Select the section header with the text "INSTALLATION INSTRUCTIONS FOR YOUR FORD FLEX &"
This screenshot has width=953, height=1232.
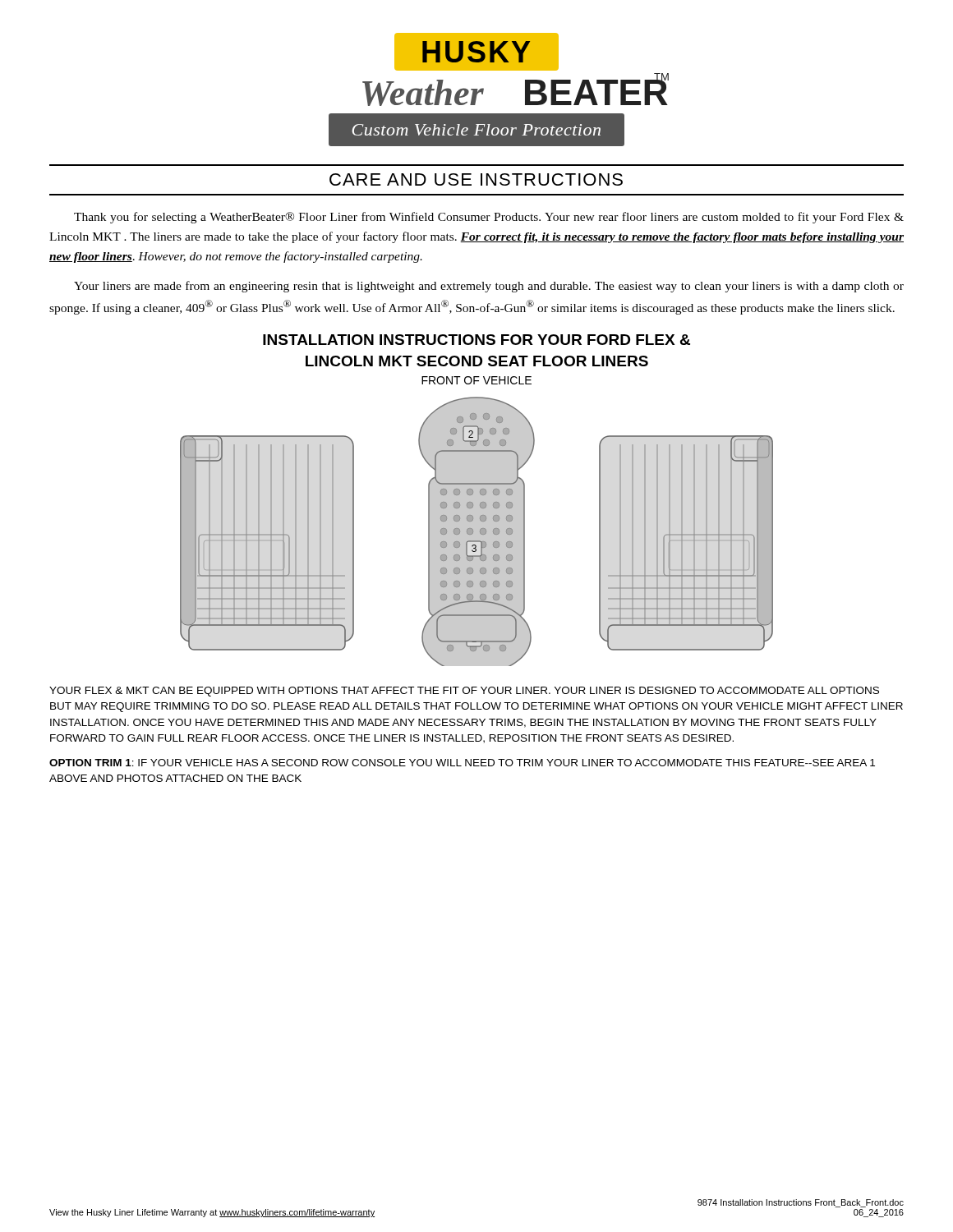[x=476, y=350]
